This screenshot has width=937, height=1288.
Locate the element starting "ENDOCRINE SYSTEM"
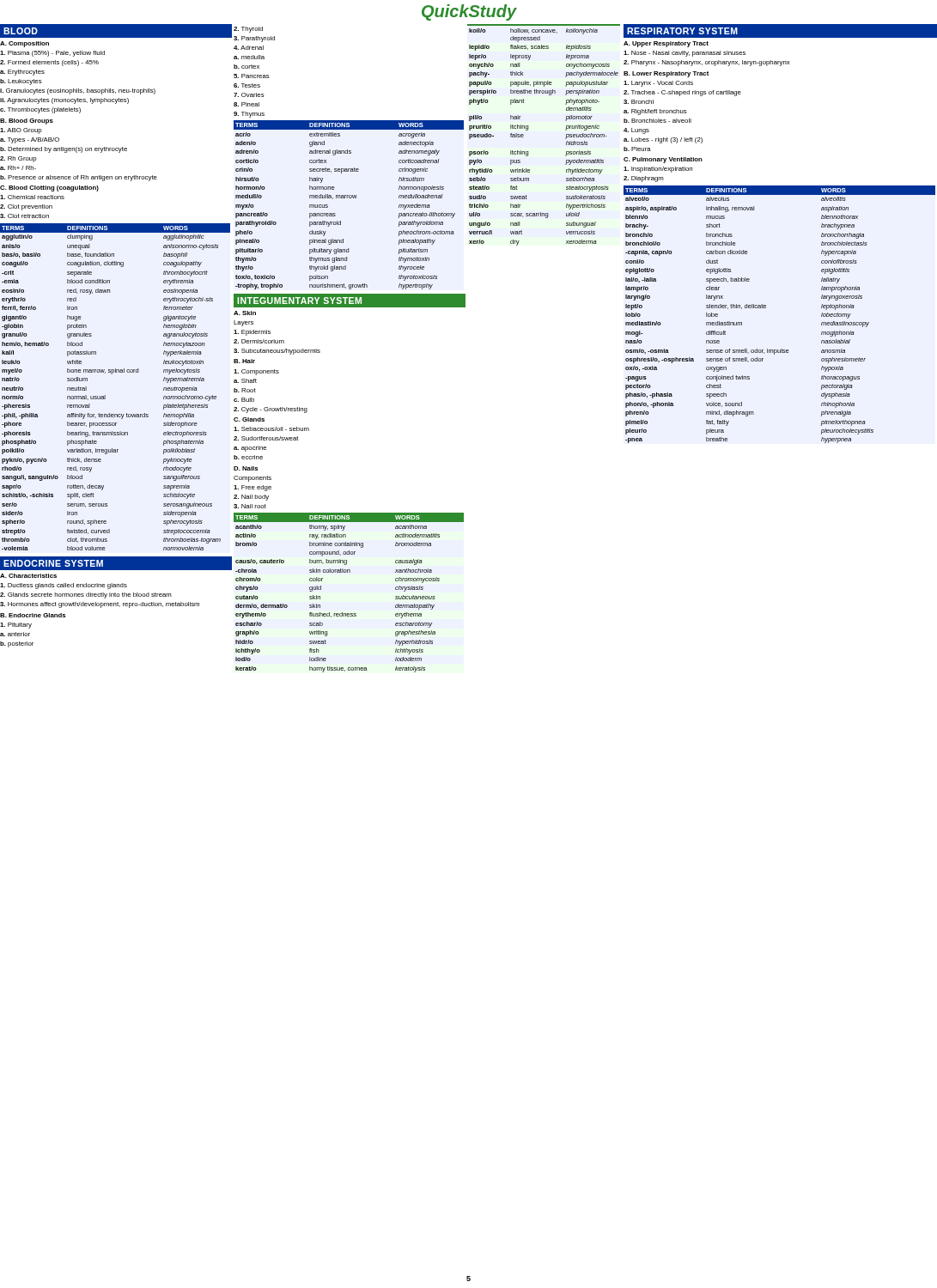[54, 564]
